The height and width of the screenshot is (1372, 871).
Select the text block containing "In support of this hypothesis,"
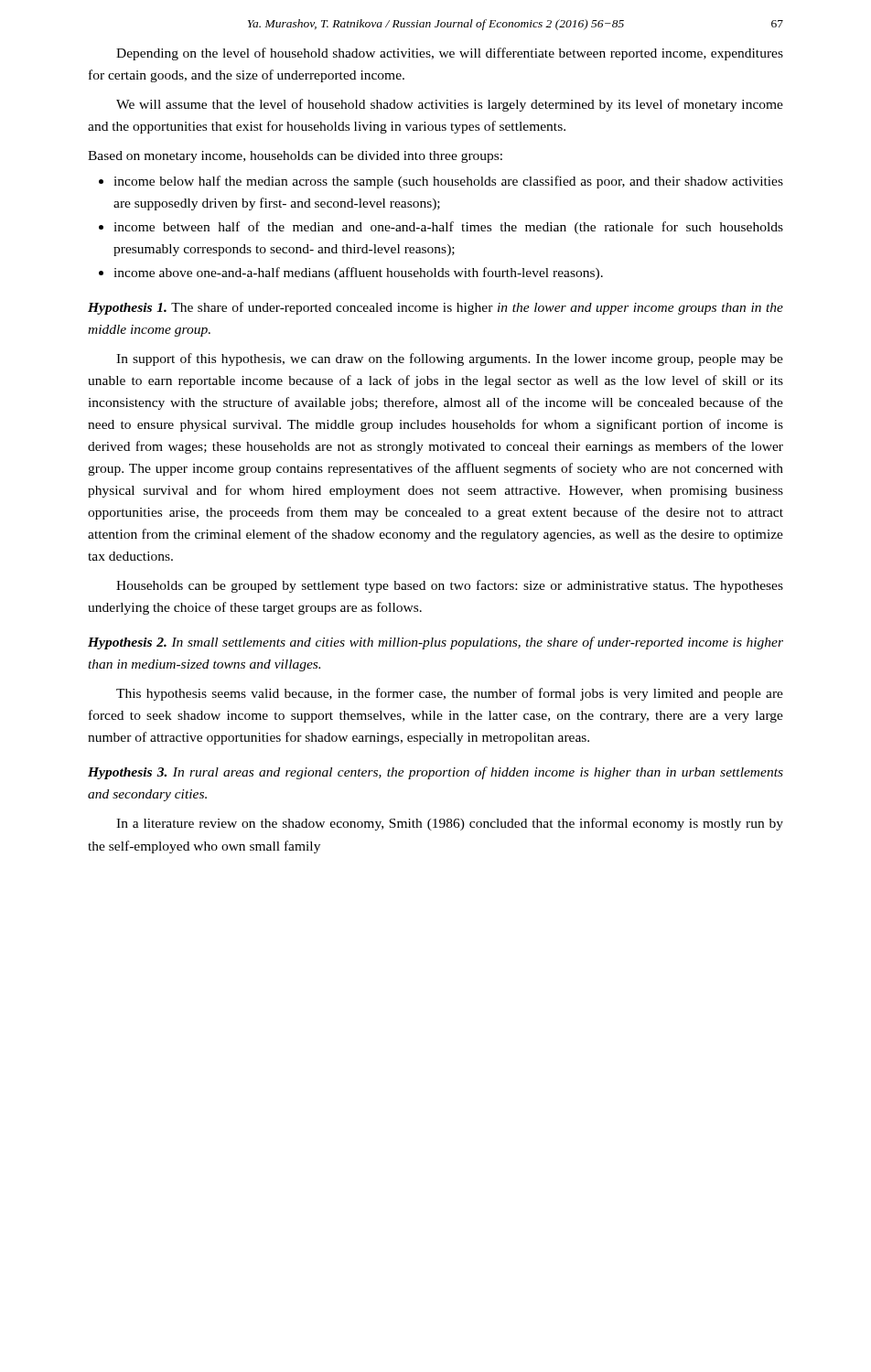(436, 458)
